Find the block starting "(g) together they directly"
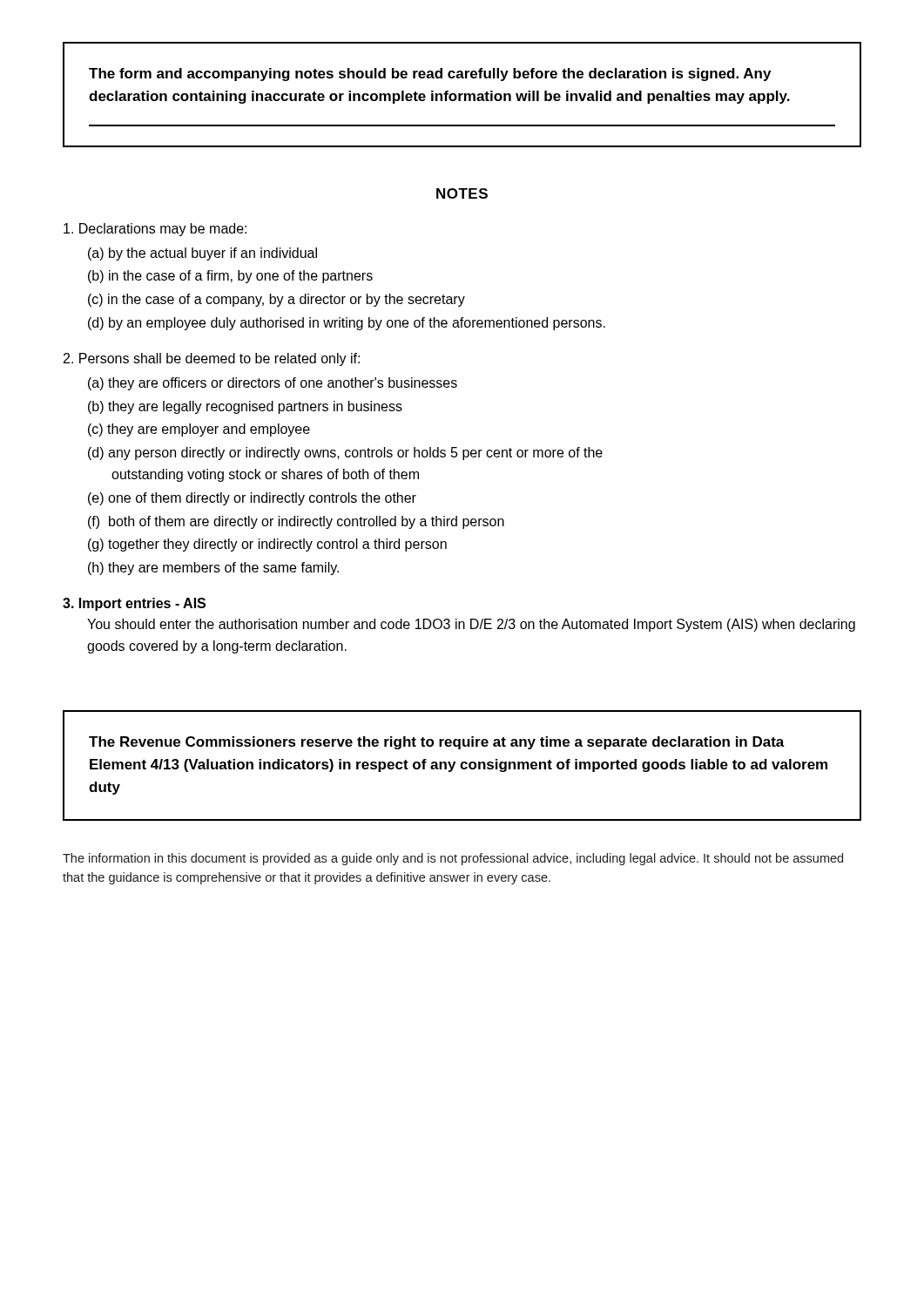The height and width of the screenshot is (1307, 924). (x=267, y=545)
